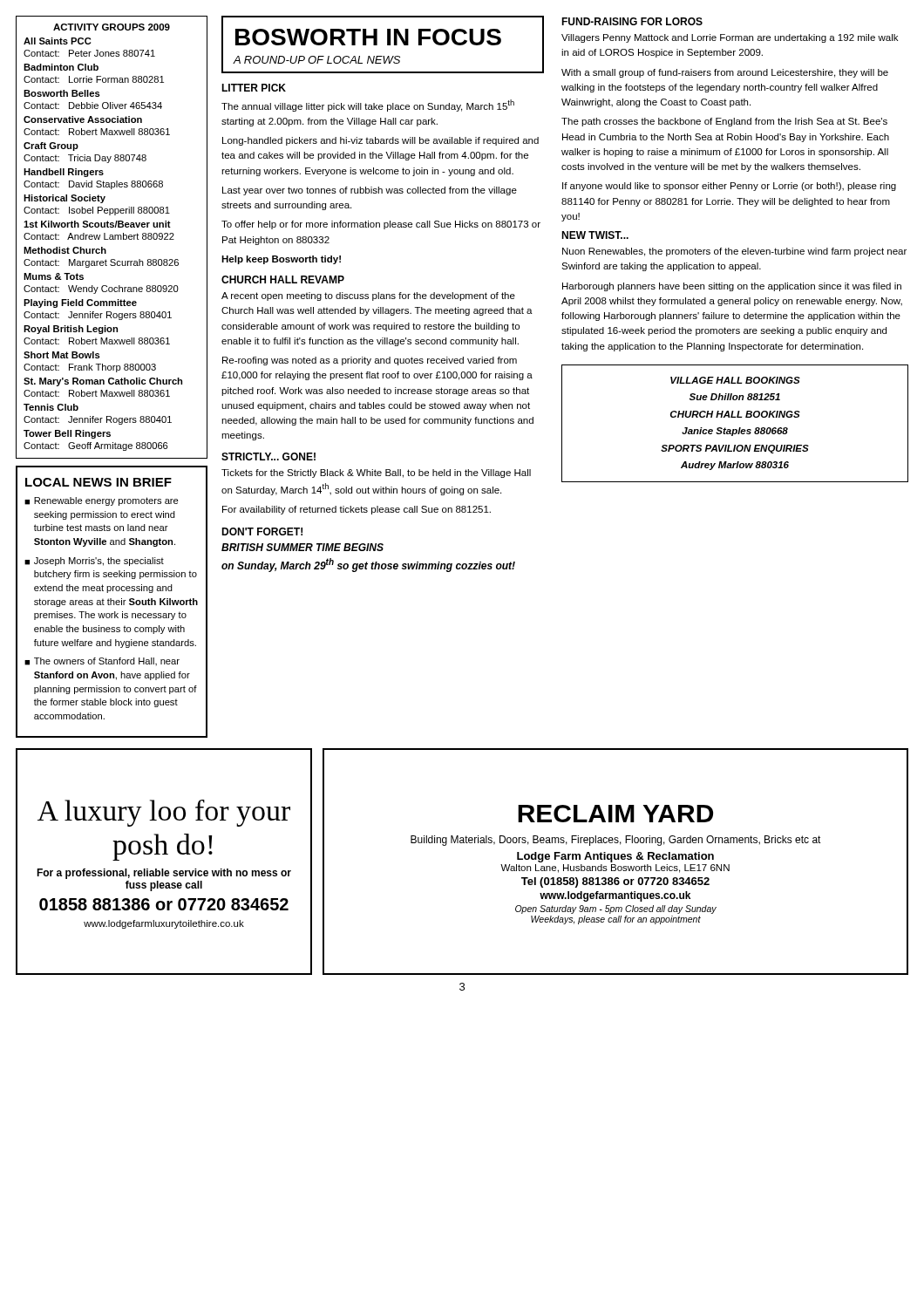Find the block starting "A luxury loo for yourposh do! For a"
Image resolution: width=924 pixels, height=1308 pixels.
[x=164, y=861]
